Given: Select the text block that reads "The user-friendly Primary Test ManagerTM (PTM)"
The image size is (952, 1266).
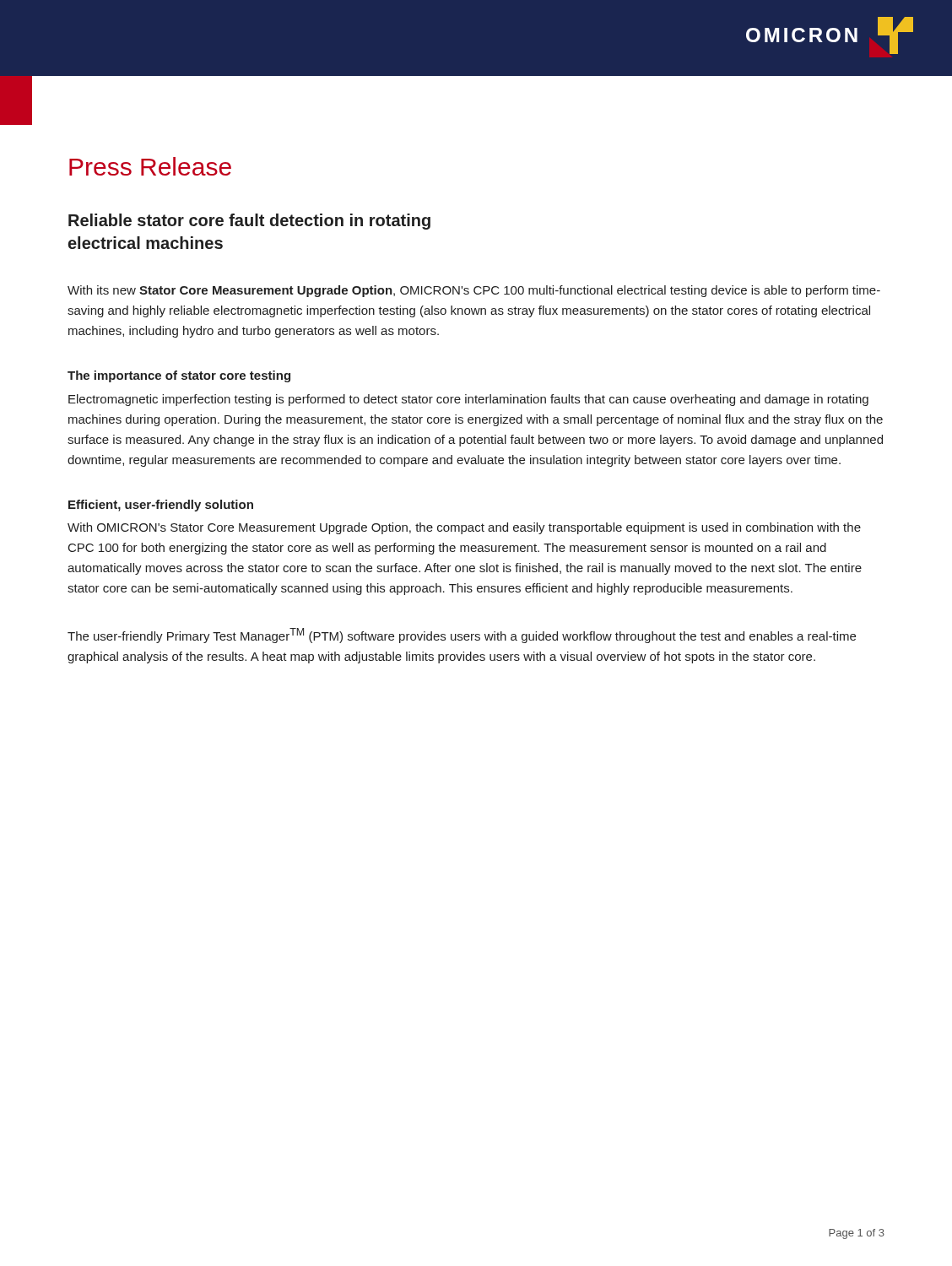Looking at the screenshot, I should tap(476, 645).
